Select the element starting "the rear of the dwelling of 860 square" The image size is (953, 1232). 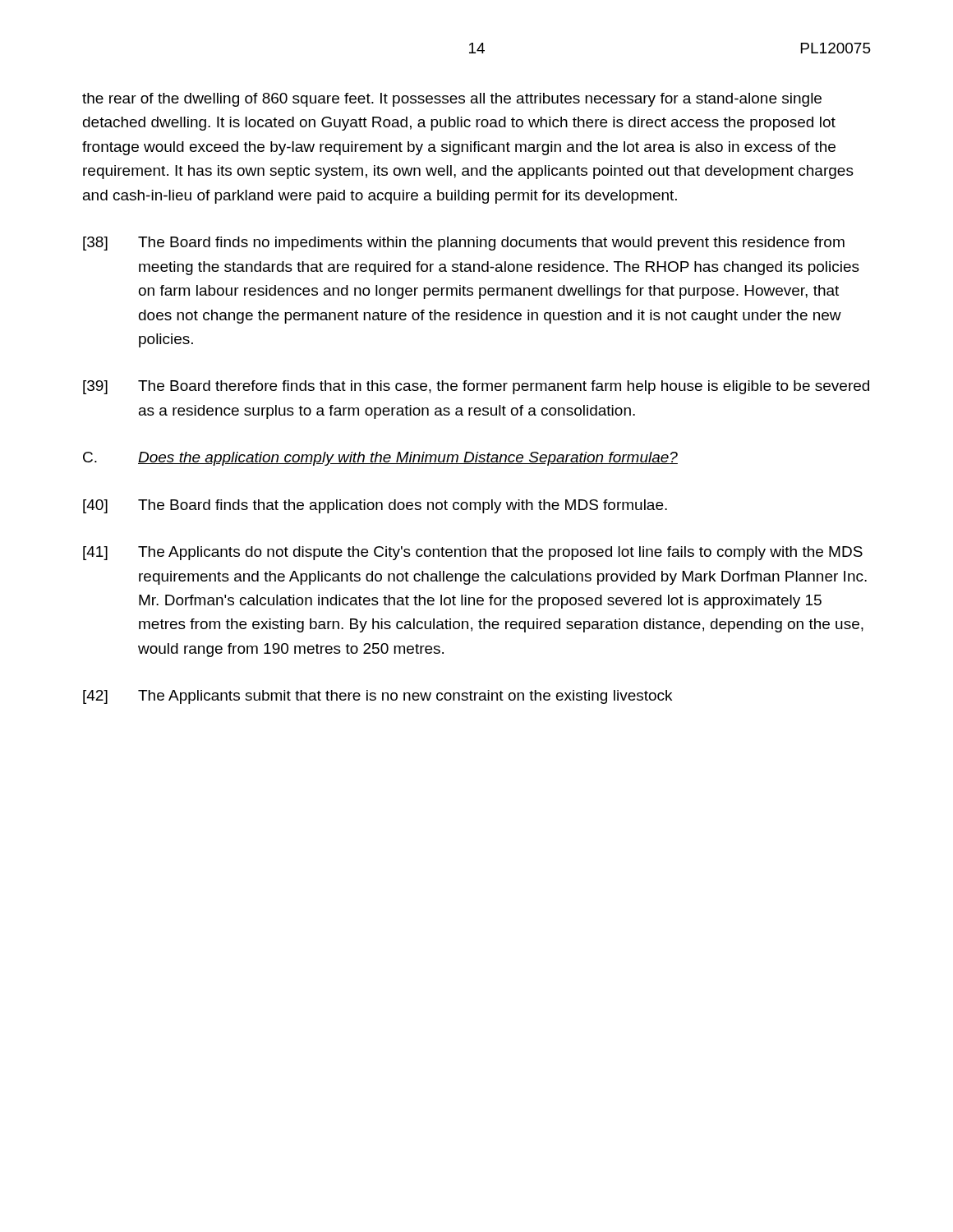tap(468, 147)
